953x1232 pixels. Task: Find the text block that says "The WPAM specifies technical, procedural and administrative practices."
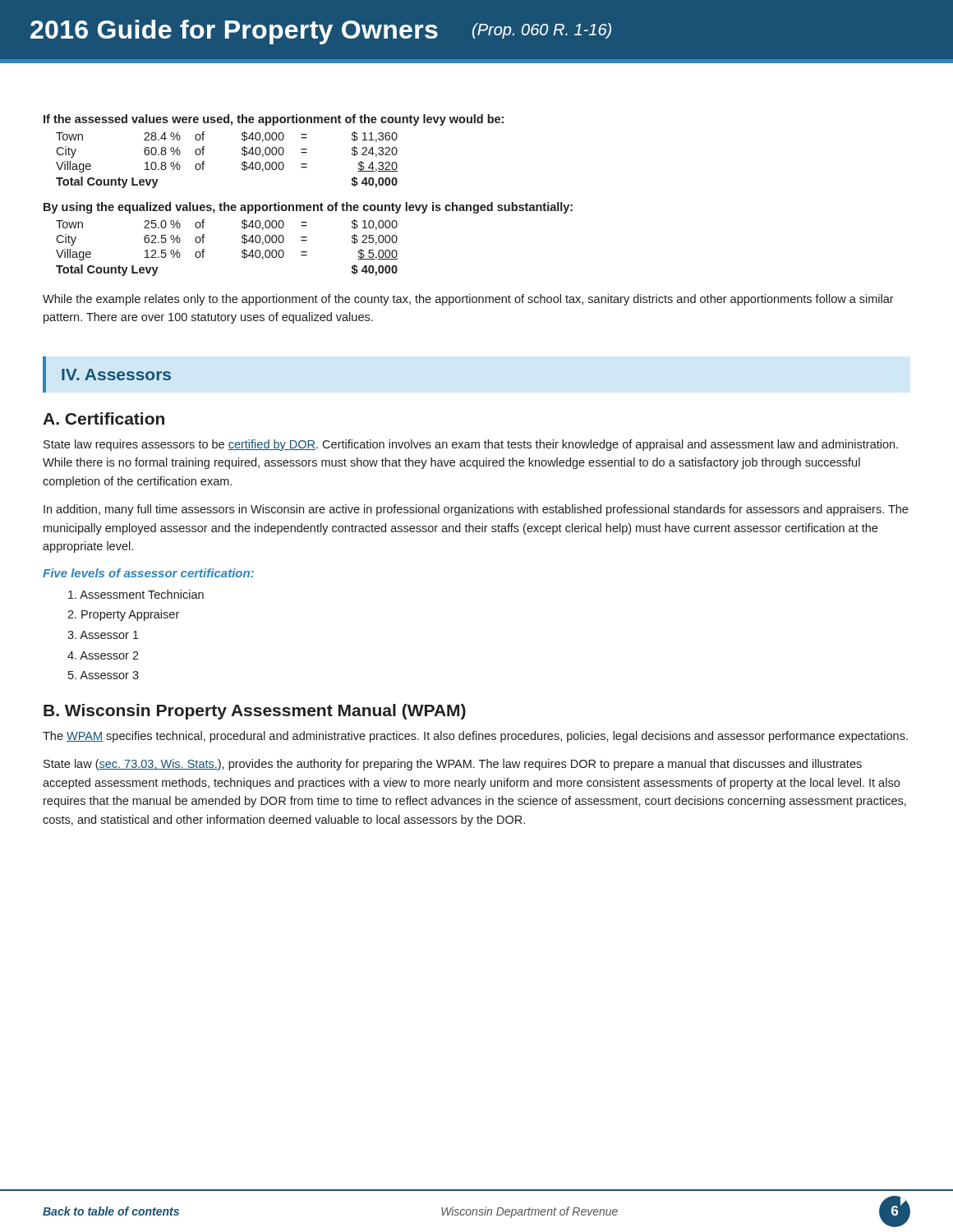tap(476, 736)
